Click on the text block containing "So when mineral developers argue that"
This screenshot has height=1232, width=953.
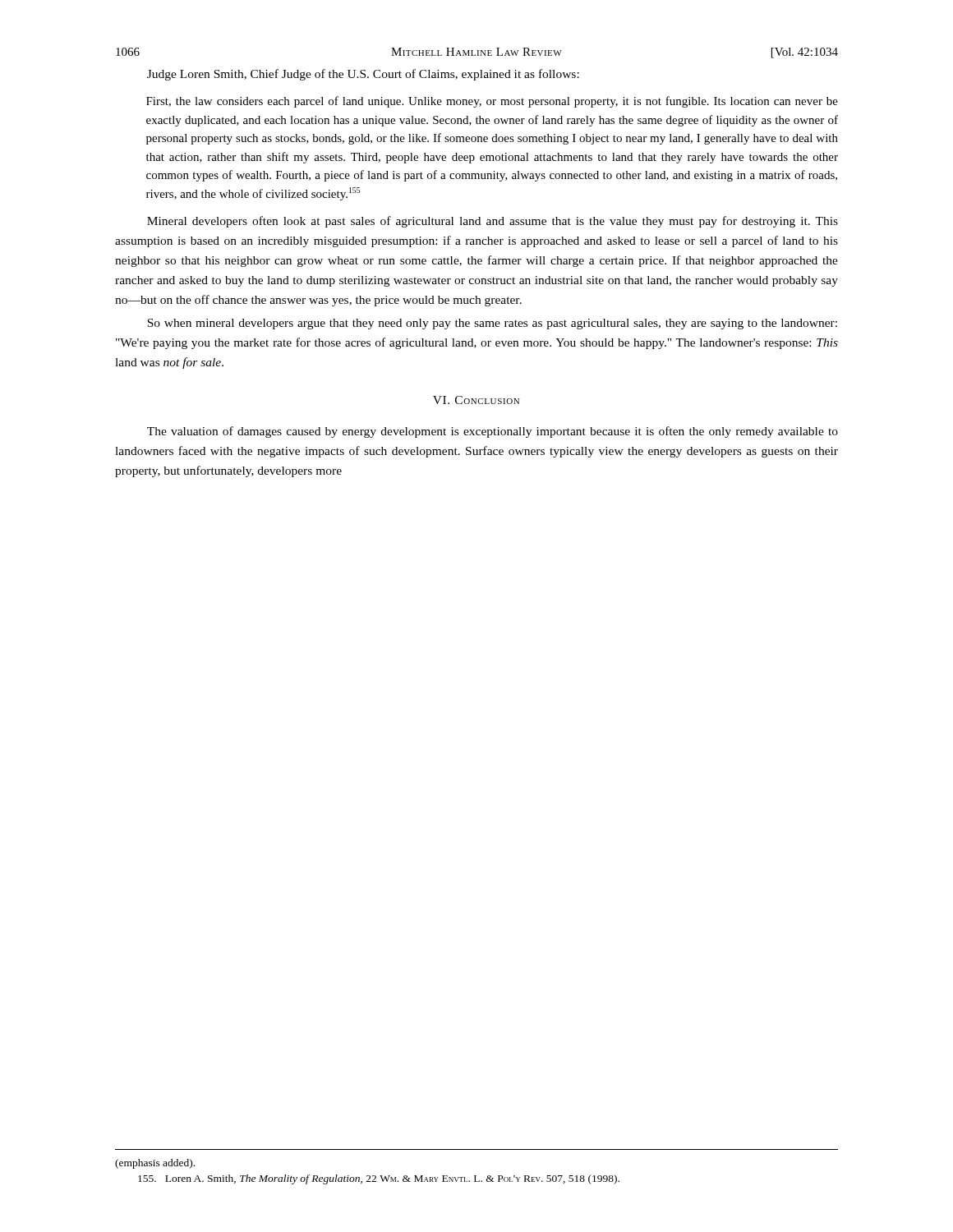pos(476,342)
